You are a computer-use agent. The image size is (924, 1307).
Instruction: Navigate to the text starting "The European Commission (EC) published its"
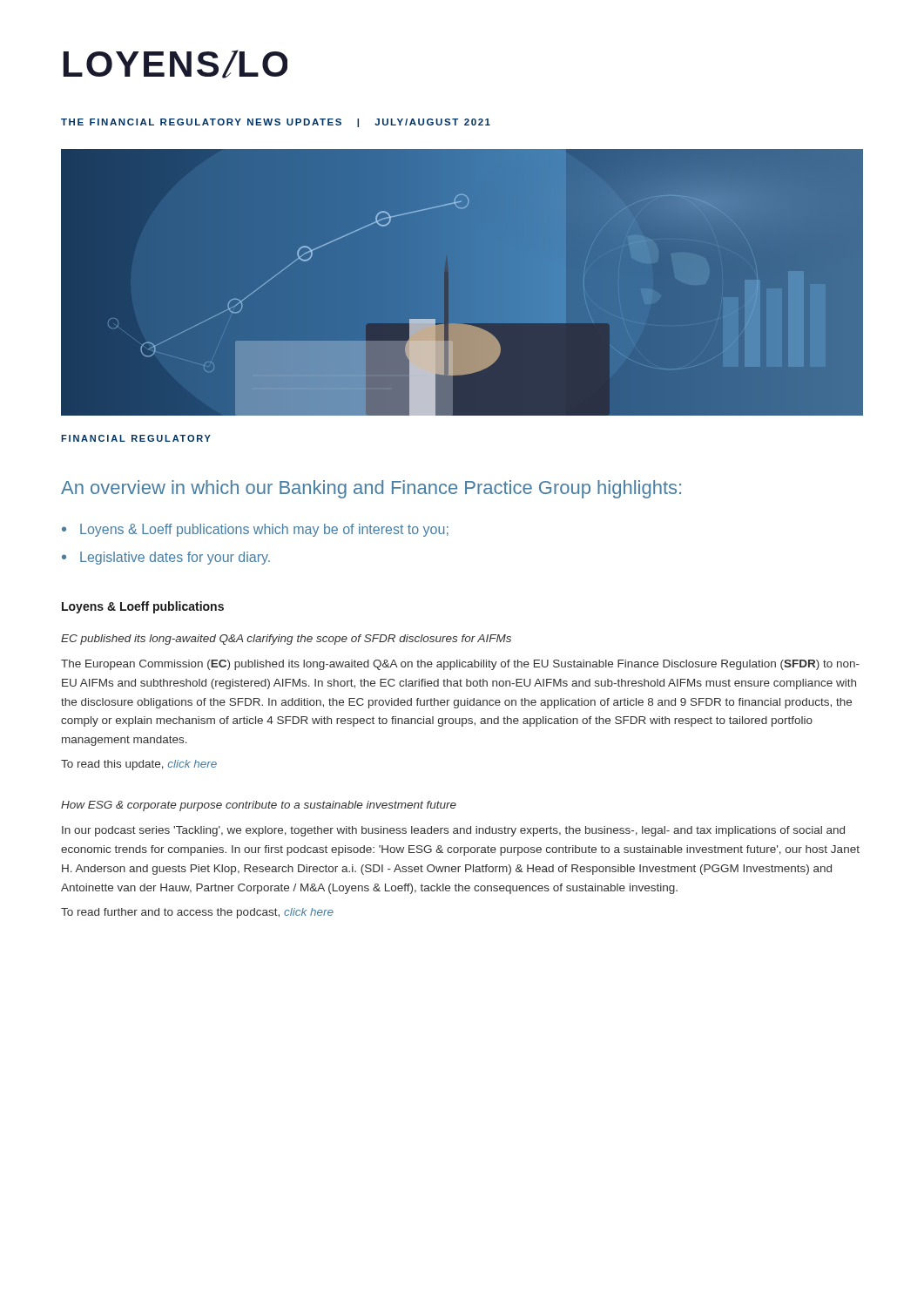460,702
